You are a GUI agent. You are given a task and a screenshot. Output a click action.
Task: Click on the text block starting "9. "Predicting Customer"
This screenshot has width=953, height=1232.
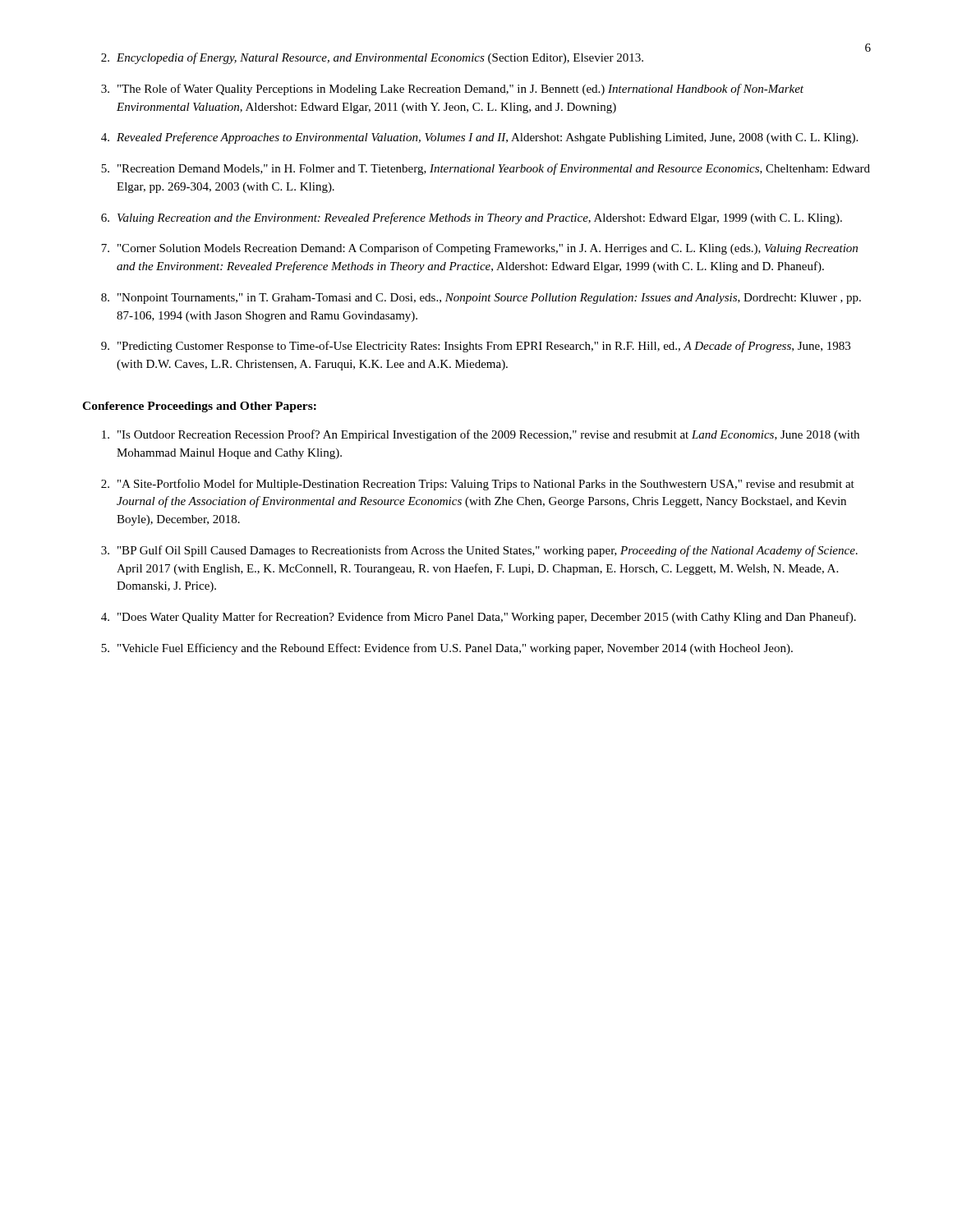(x=476, y=356)
